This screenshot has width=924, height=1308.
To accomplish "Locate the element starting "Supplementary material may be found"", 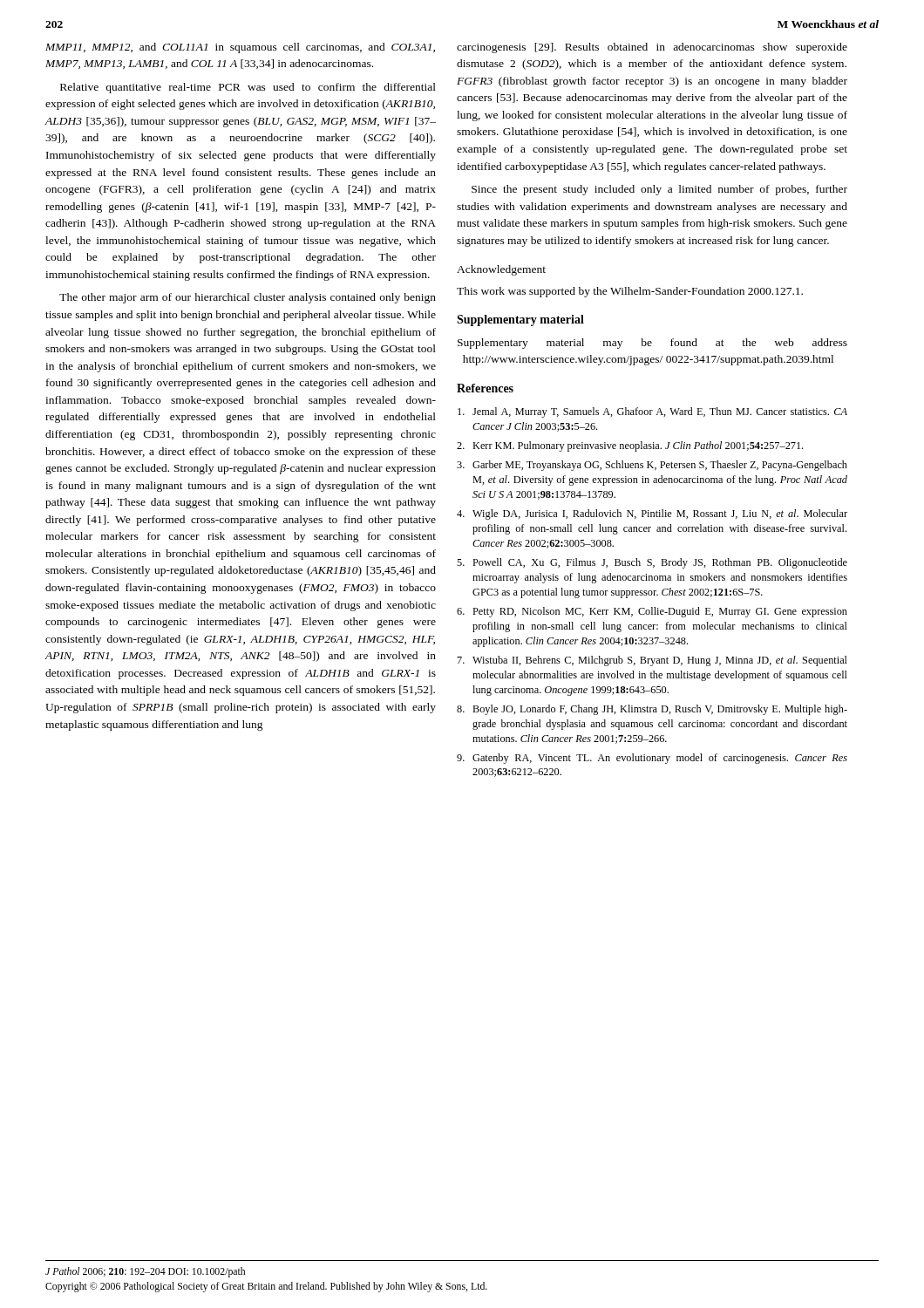I will point(652,351).
